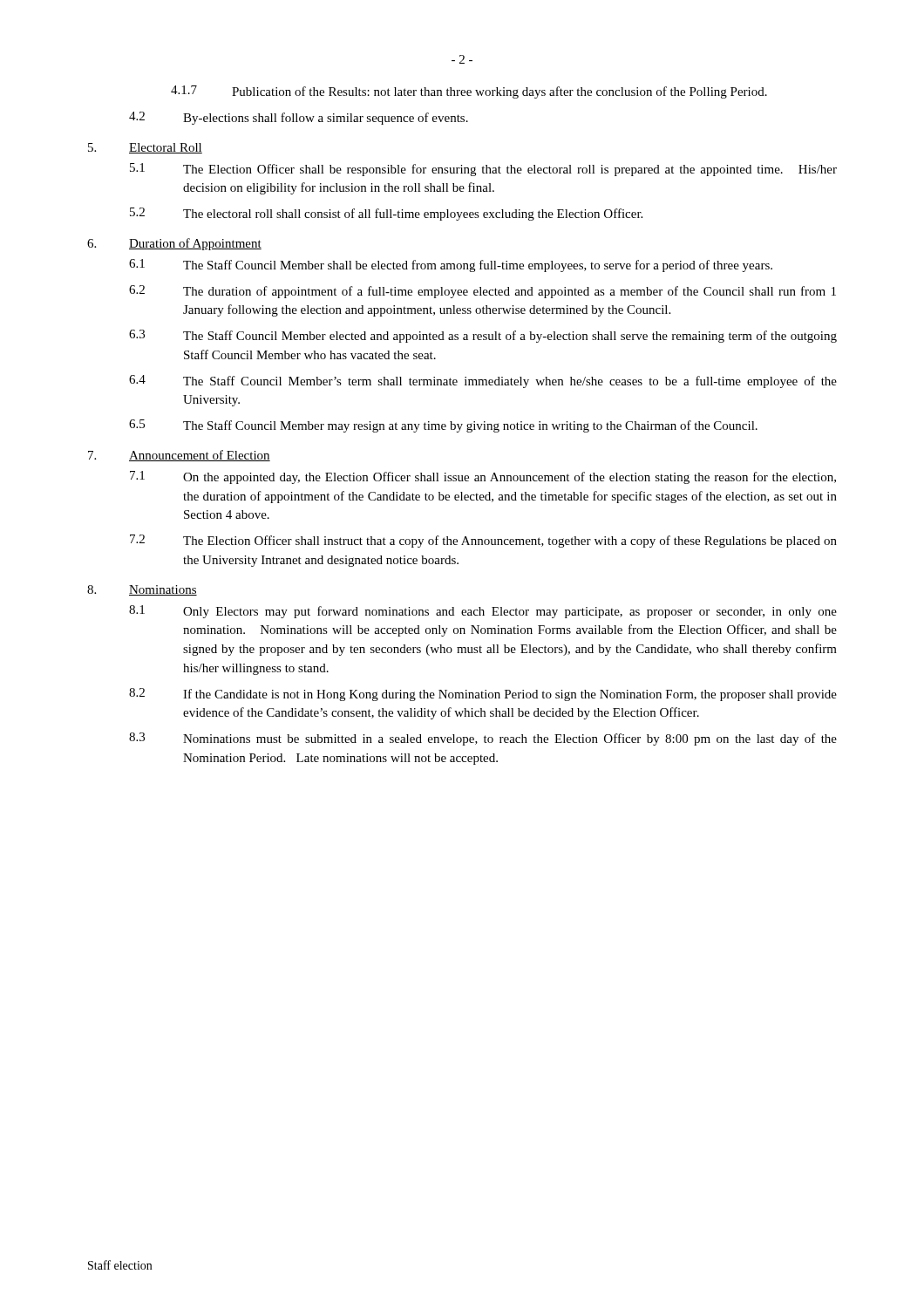Point to the block beginning "8.2 If the"
The height and width of the screenshot is (1308, 924).
tap(483, 704)
